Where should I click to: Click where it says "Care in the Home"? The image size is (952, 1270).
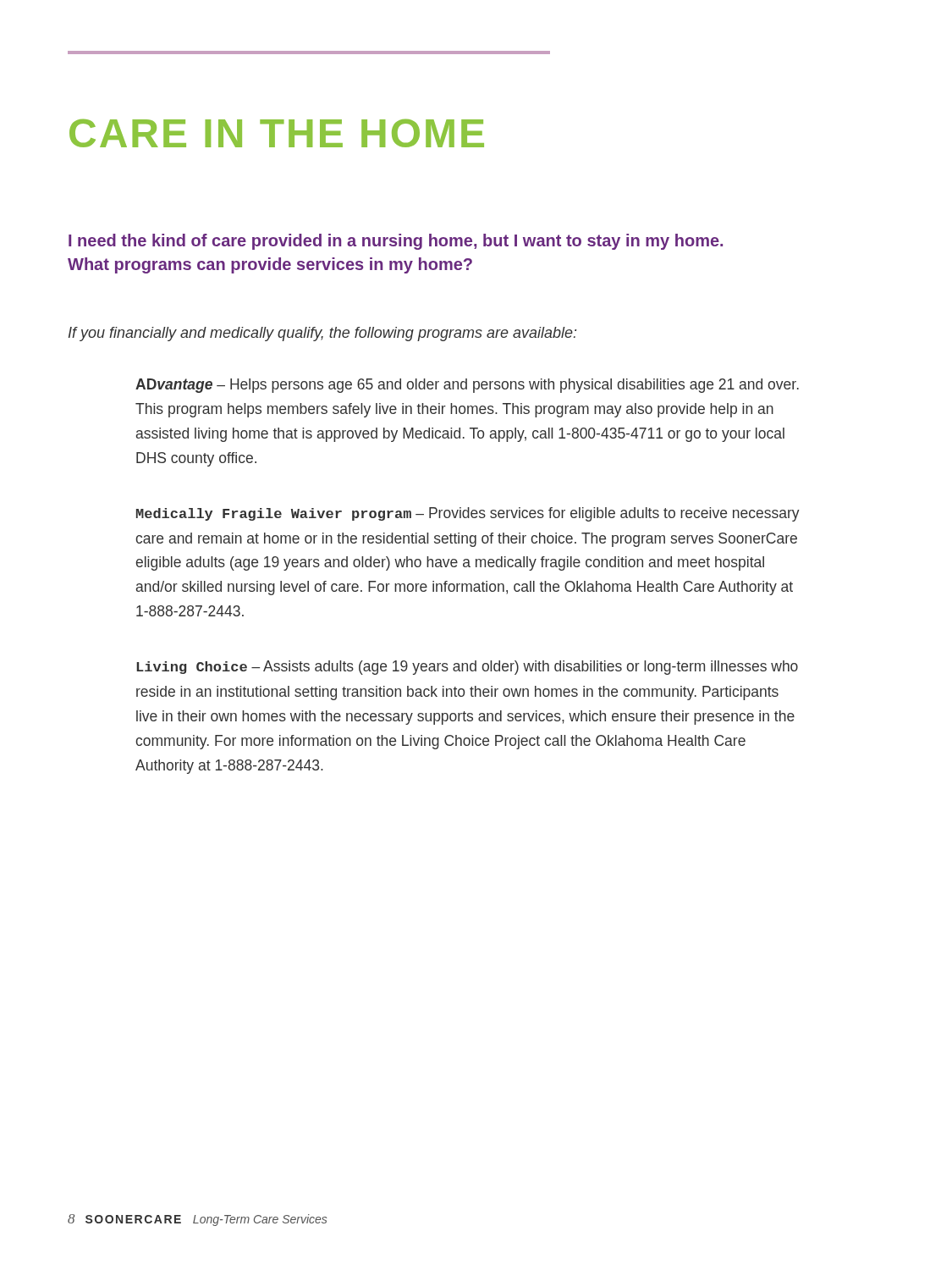point(278,133)
